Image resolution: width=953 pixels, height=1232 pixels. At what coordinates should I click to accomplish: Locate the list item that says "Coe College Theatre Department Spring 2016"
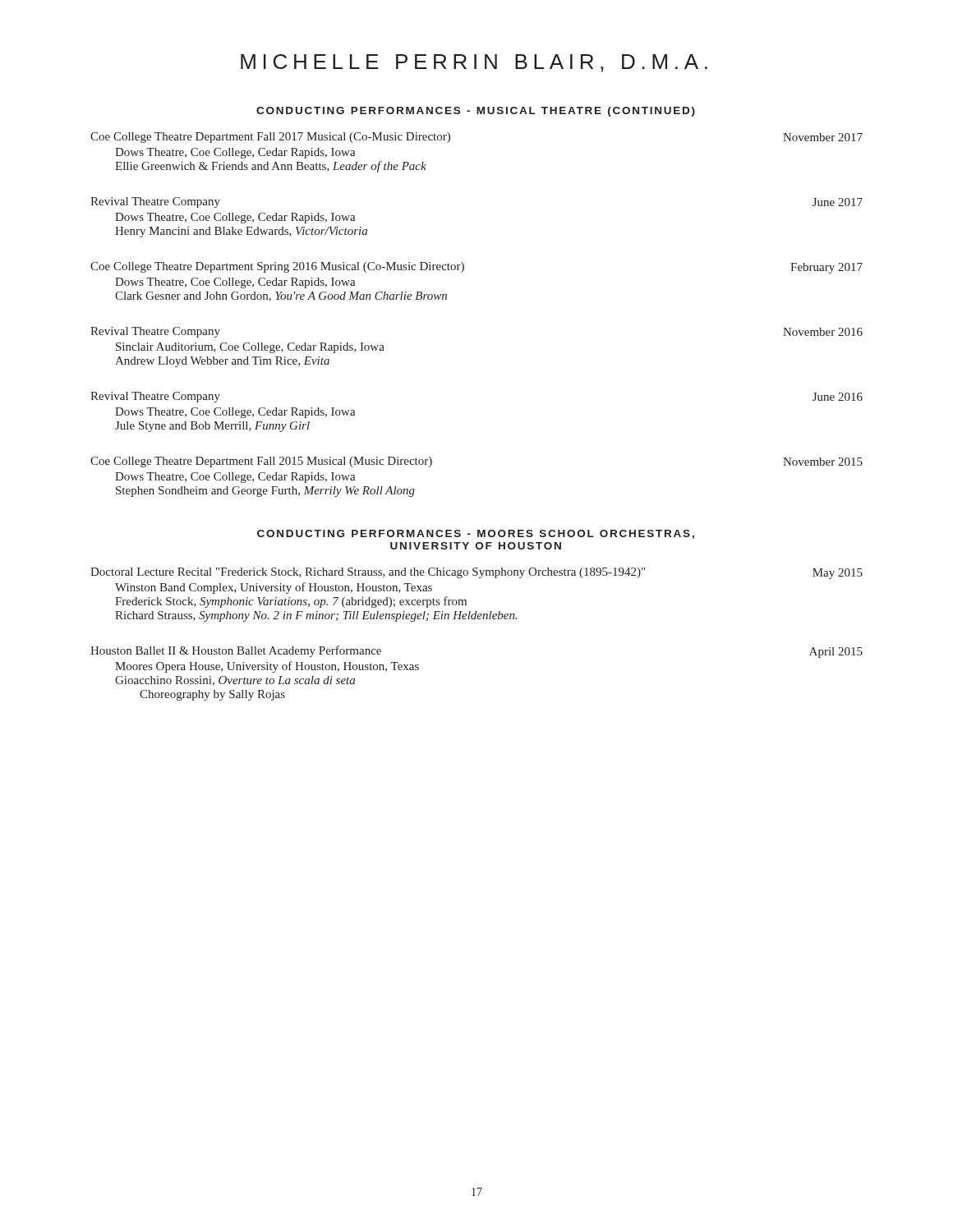coord(272,267)
